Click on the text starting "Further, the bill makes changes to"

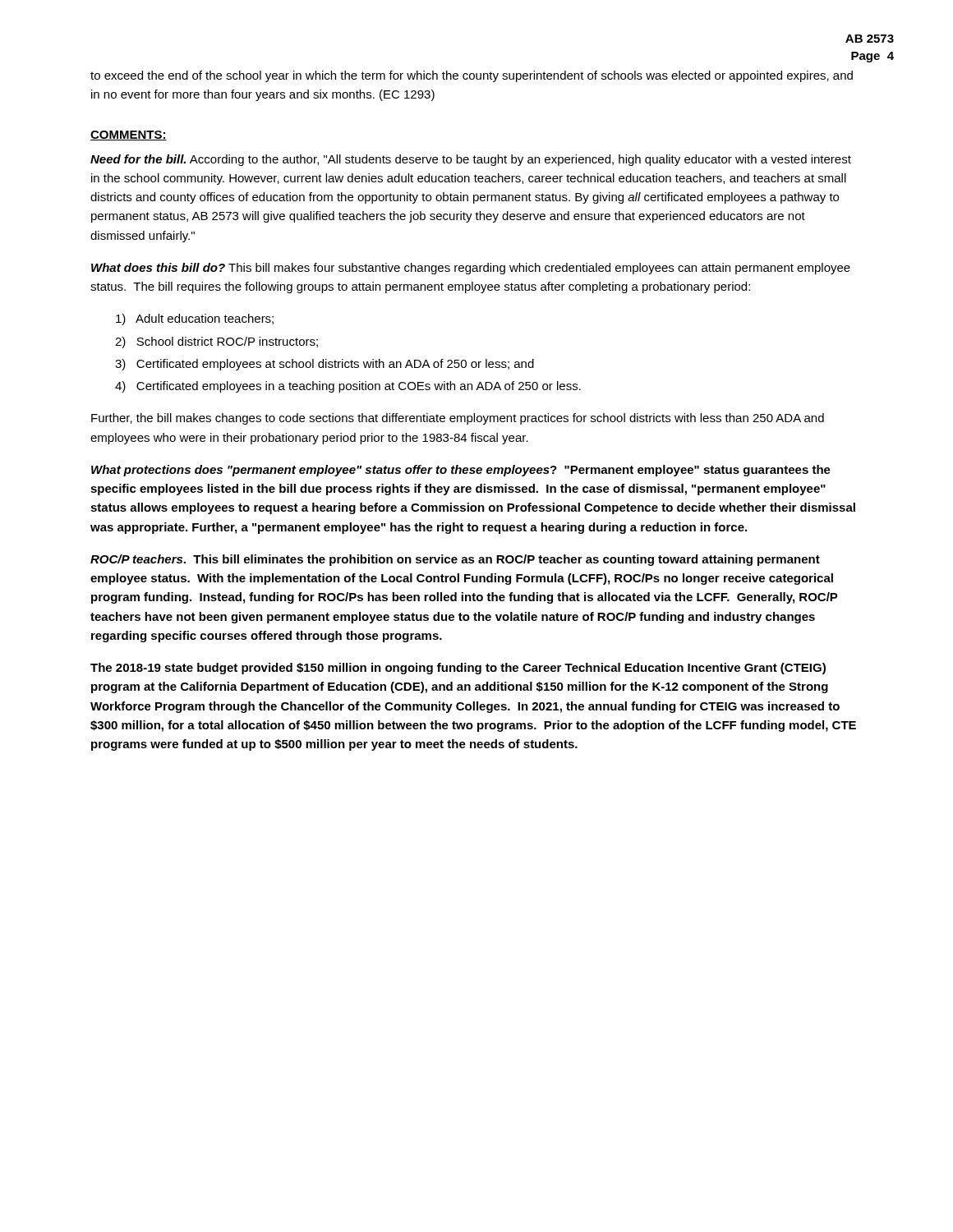coord(457,427)
